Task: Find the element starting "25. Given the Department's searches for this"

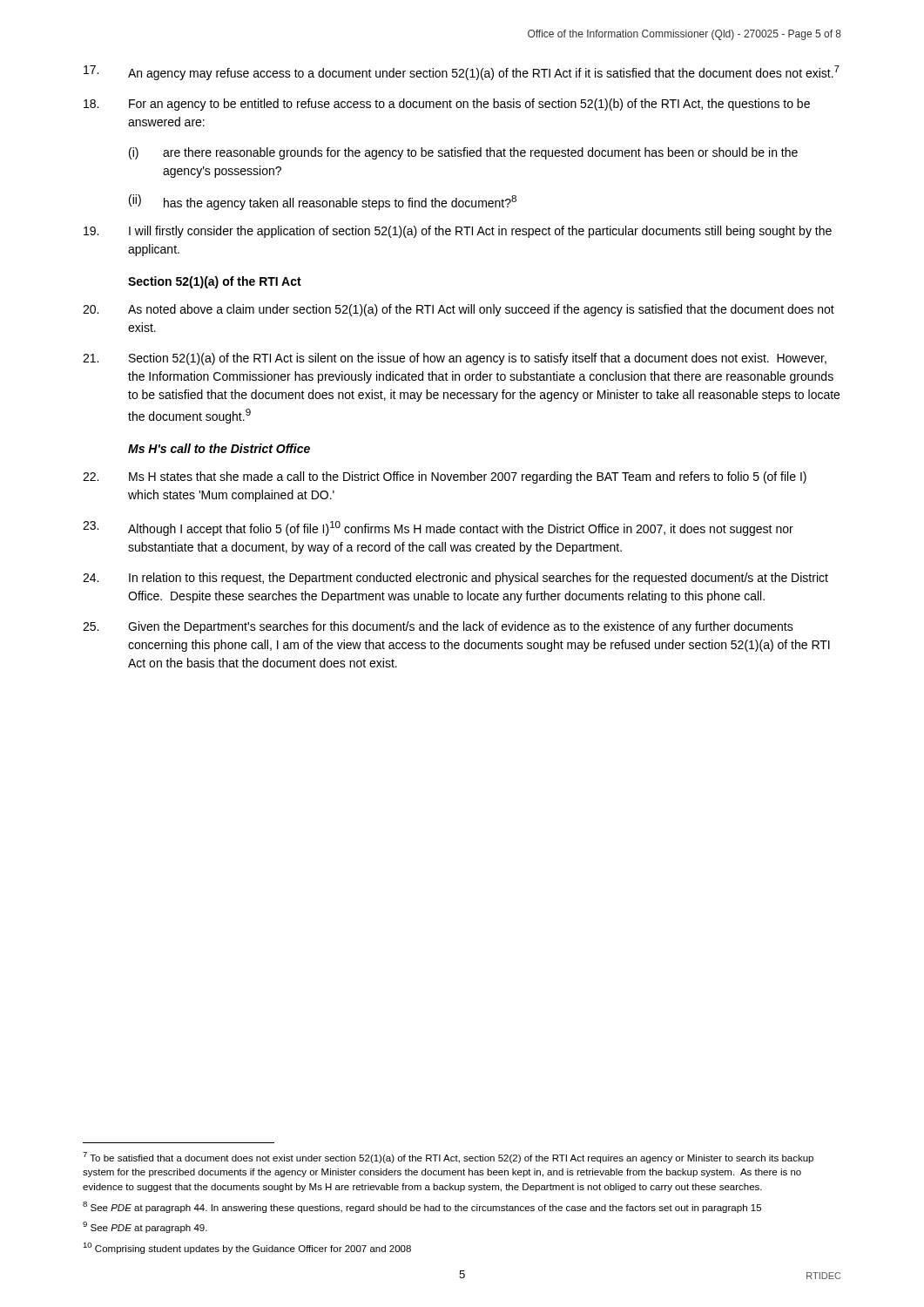Action: (462, 645)
